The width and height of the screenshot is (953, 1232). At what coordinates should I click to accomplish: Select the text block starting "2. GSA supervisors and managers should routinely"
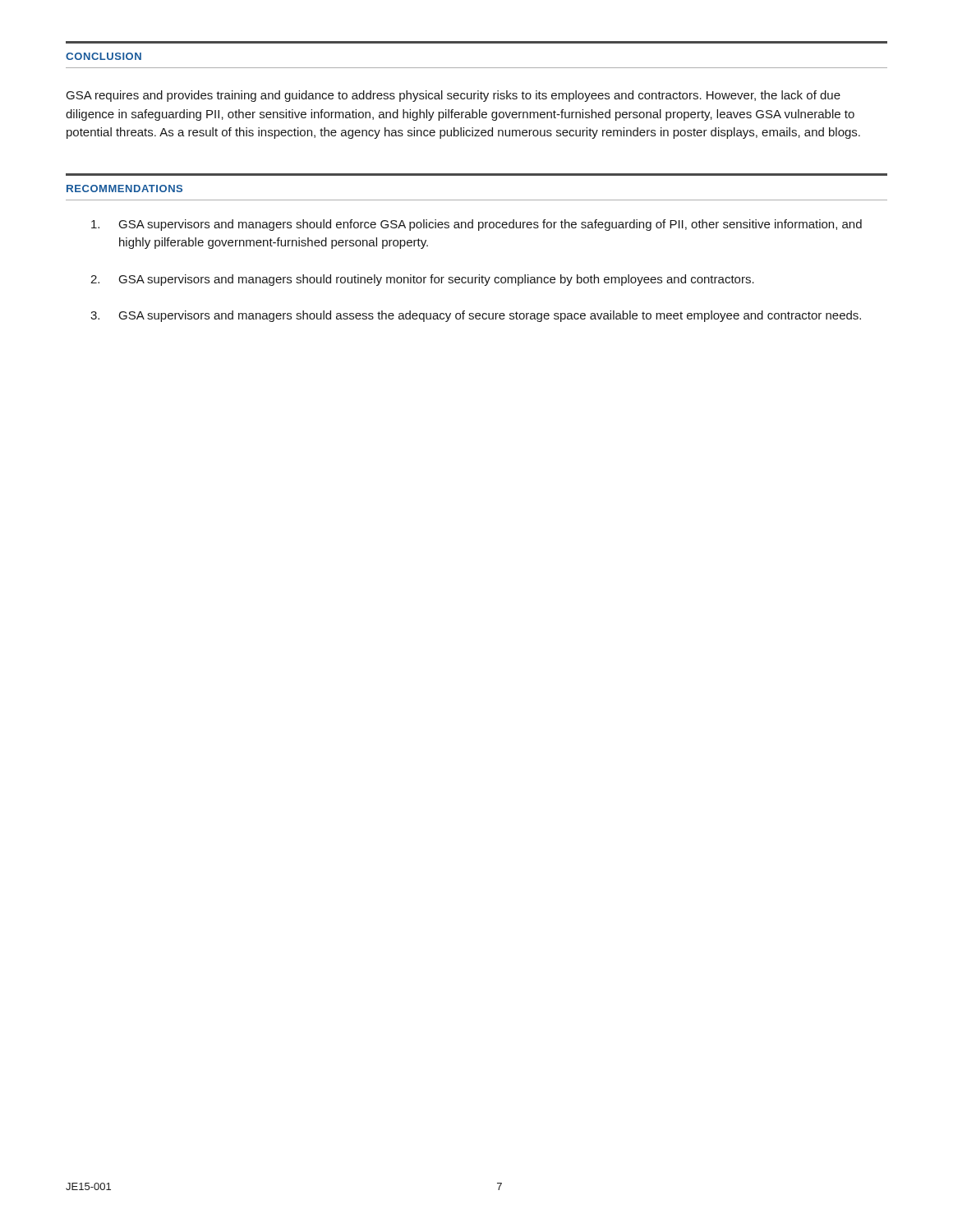pos(489,279)
